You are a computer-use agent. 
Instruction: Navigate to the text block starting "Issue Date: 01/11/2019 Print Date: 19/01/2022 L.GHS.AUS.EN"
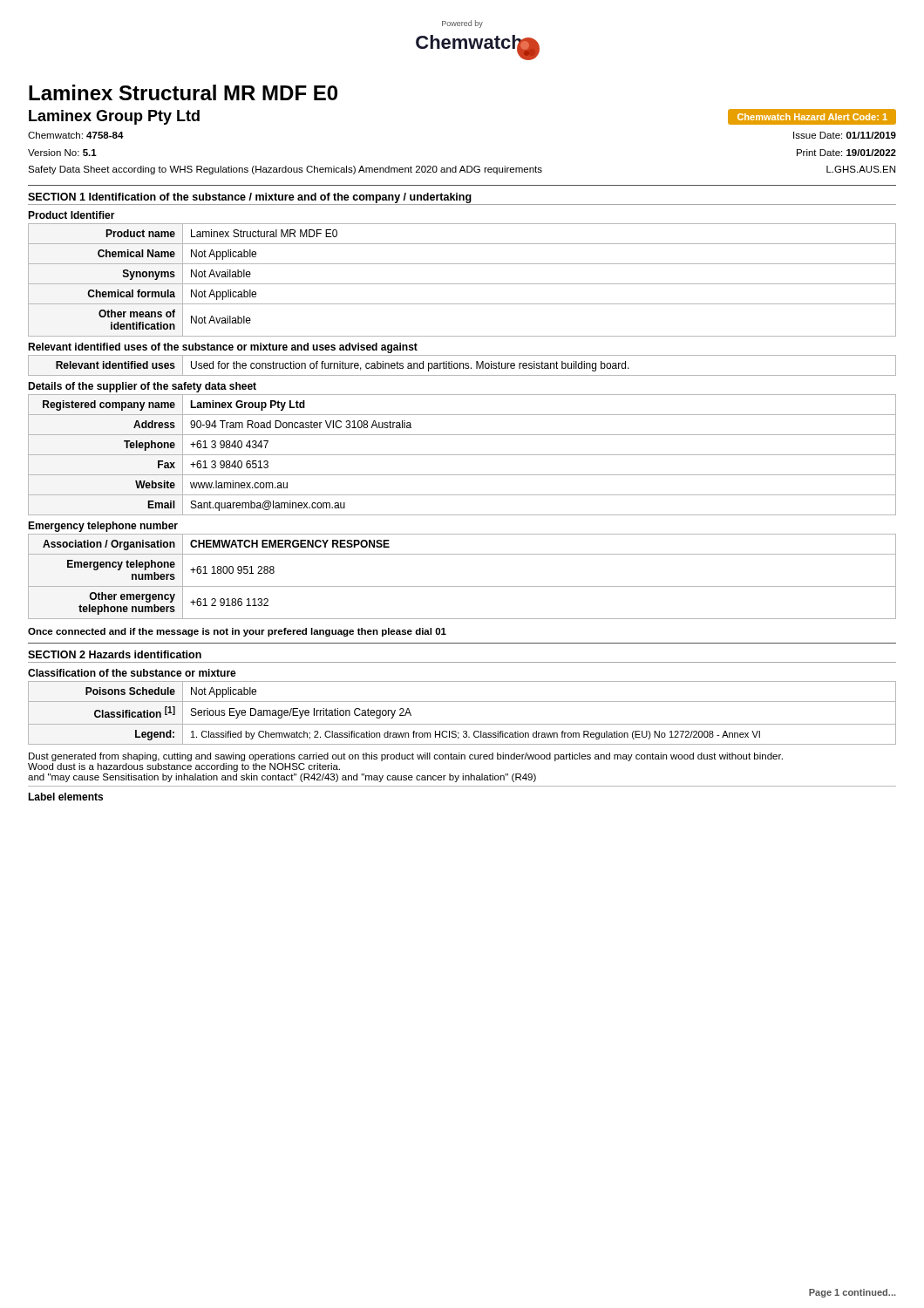coord(844,152)
